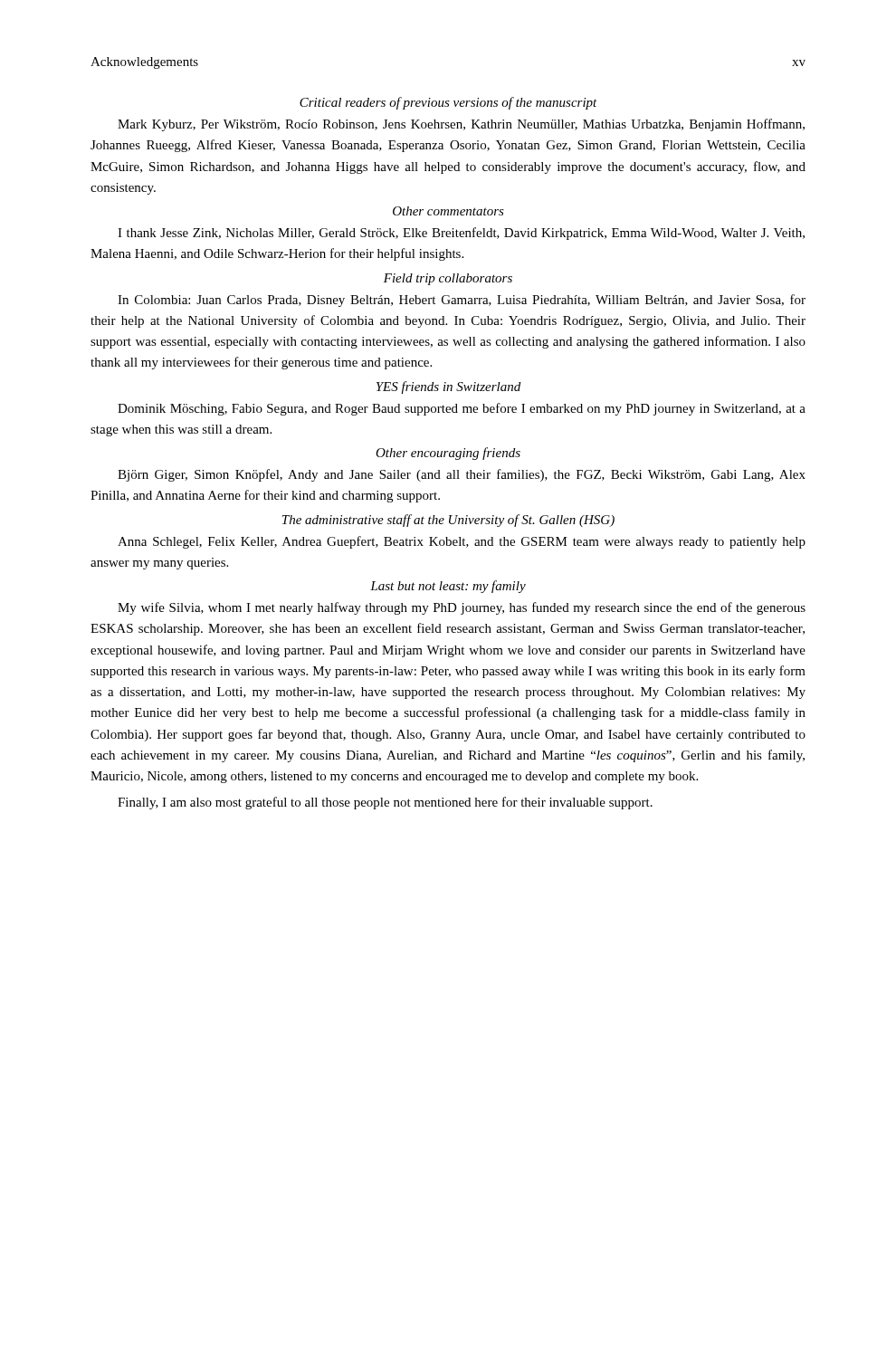This screenshot has height=1358, width=896.
Task: Point to "YES friends in Switzerland"
Action: click(448, 386)
